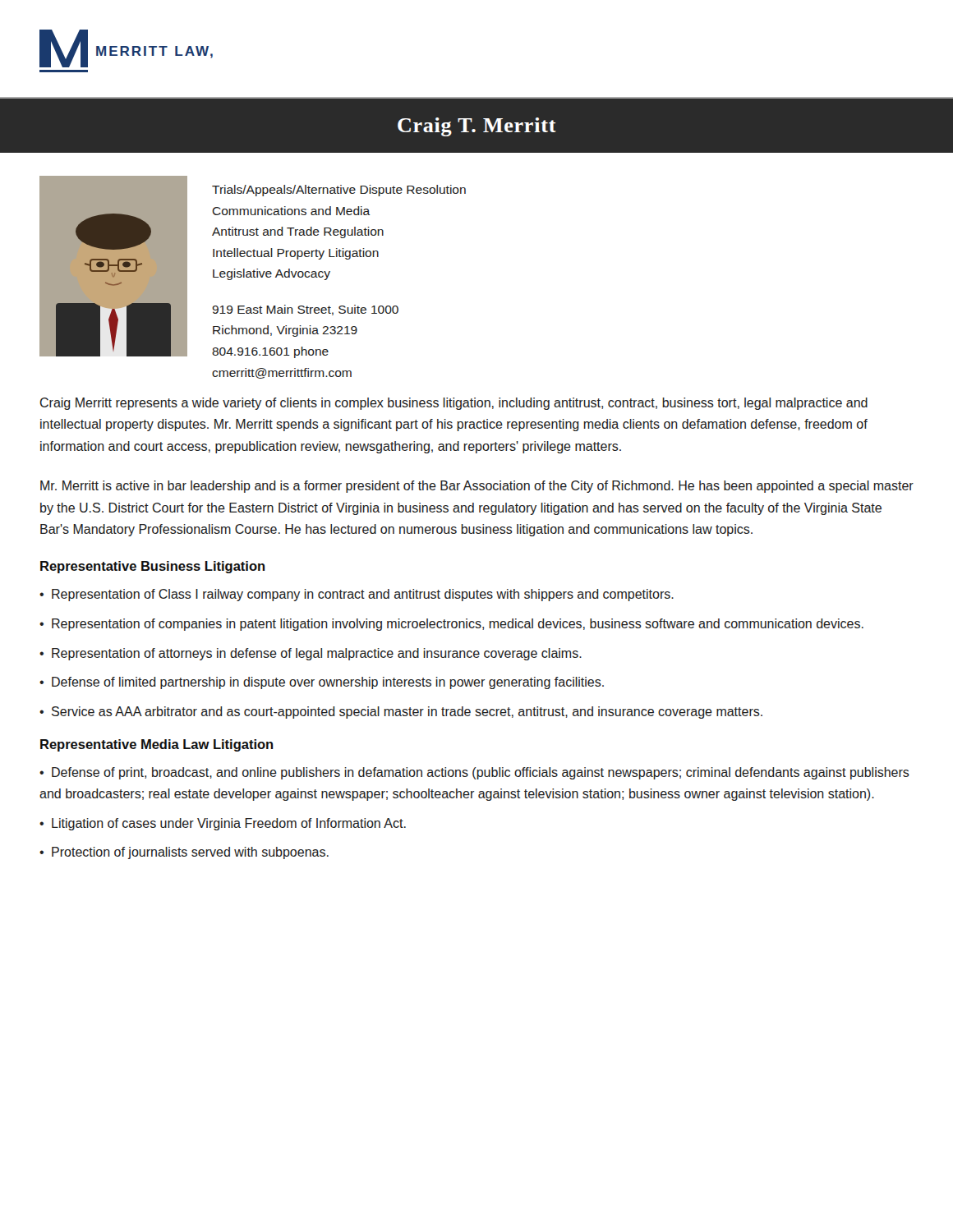This screenshot has width=953, height=1232.
Task: Find the list item with the text "• Representation of Class I railway"
Action: coord(357,595)
